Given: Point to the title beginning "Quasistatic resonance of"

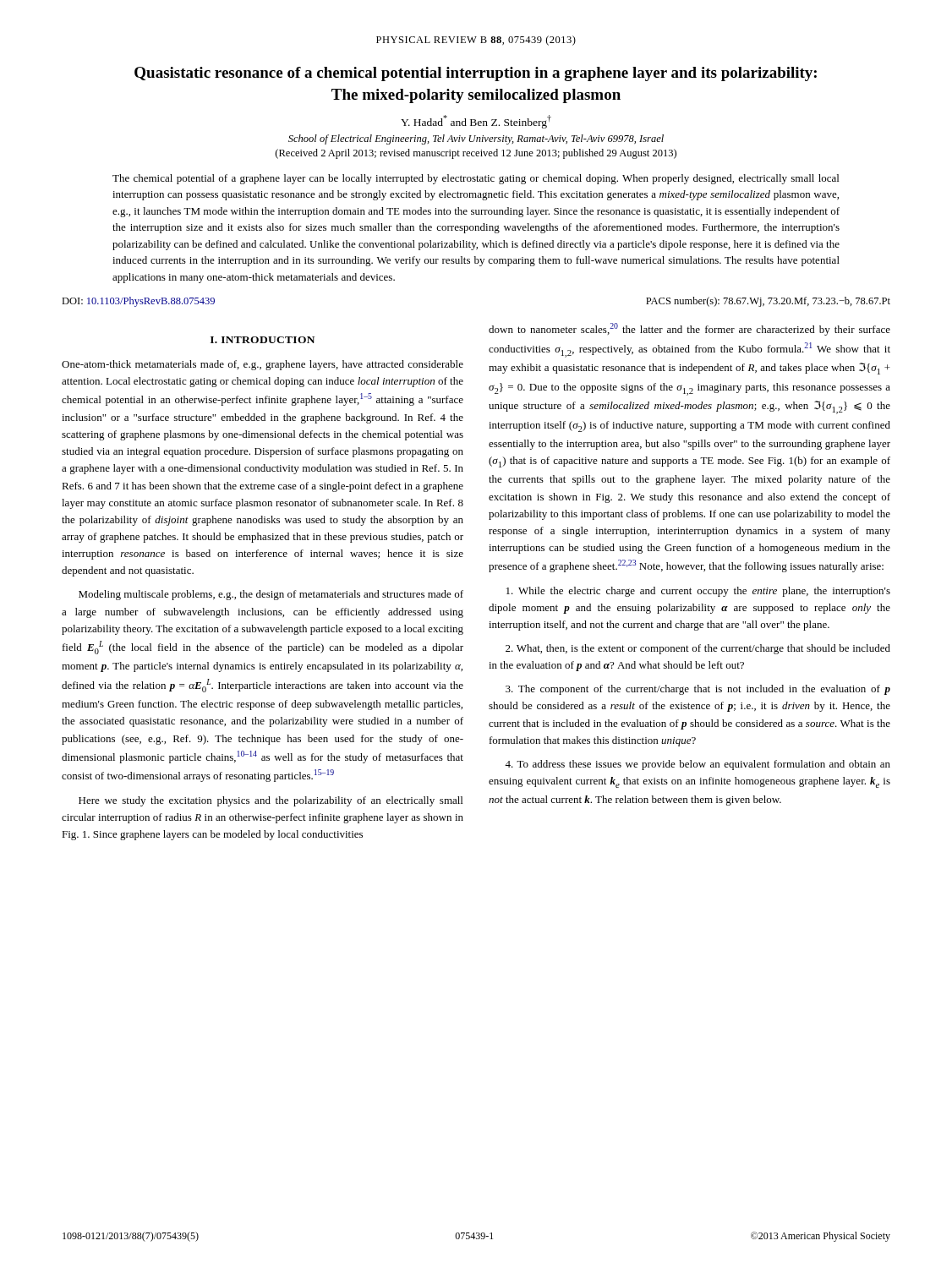Looking at the screenshot, I should (x=476, y=111).
